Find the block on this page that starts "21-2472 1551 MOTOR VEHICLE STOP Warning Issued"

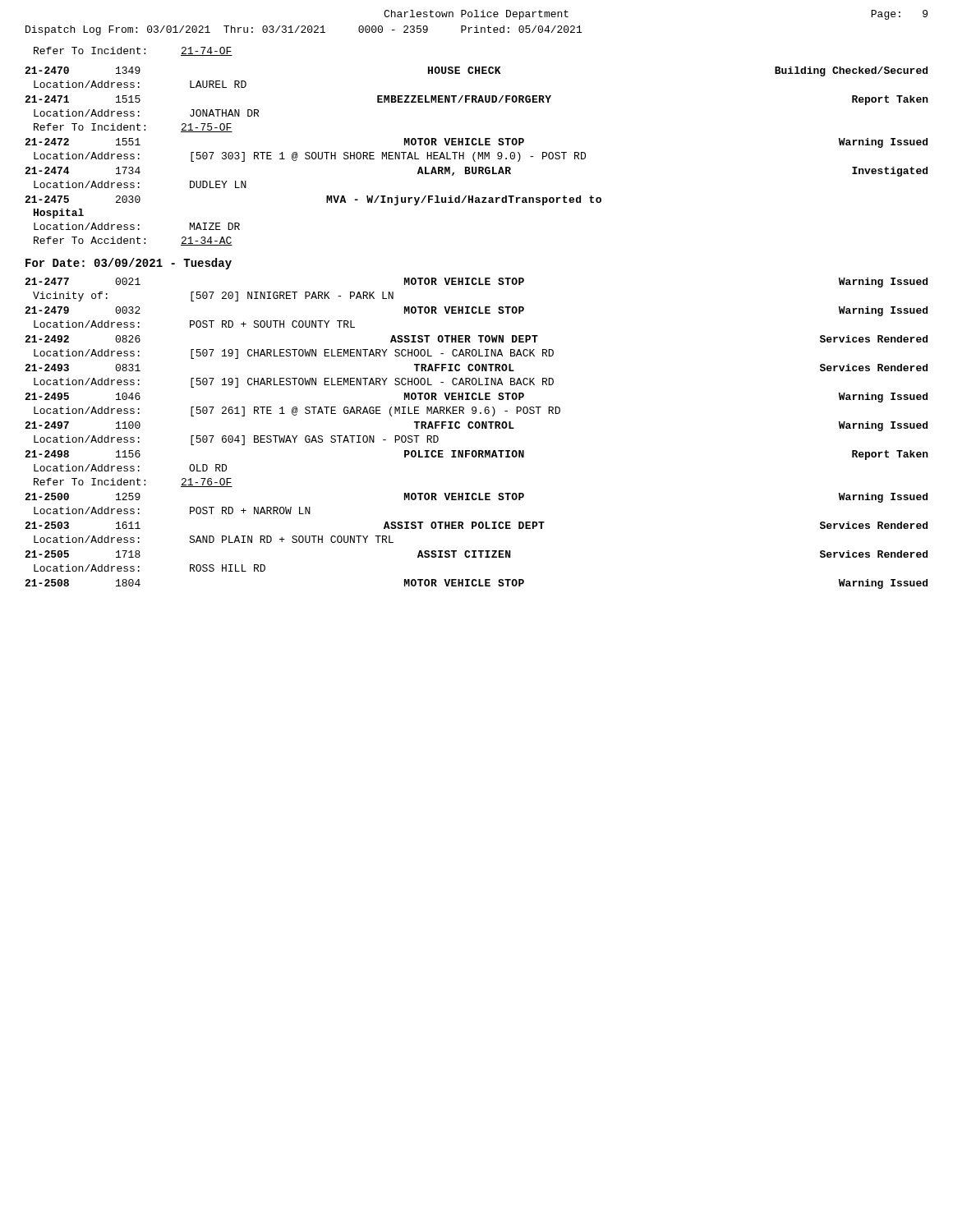pyautogui.click(x=476, y=150)
